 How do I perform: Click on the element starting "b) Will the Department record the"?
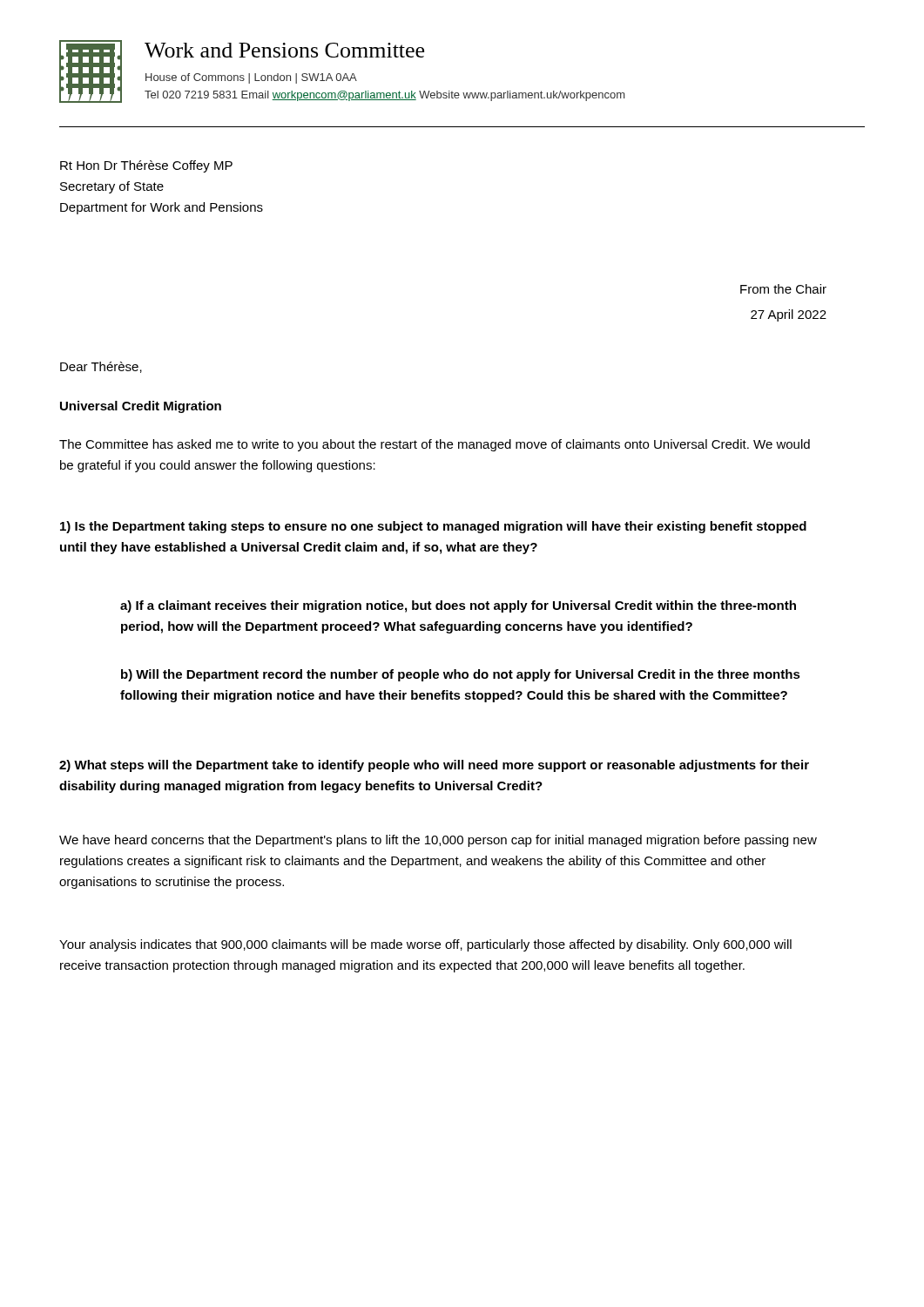(x=460, y=684)
